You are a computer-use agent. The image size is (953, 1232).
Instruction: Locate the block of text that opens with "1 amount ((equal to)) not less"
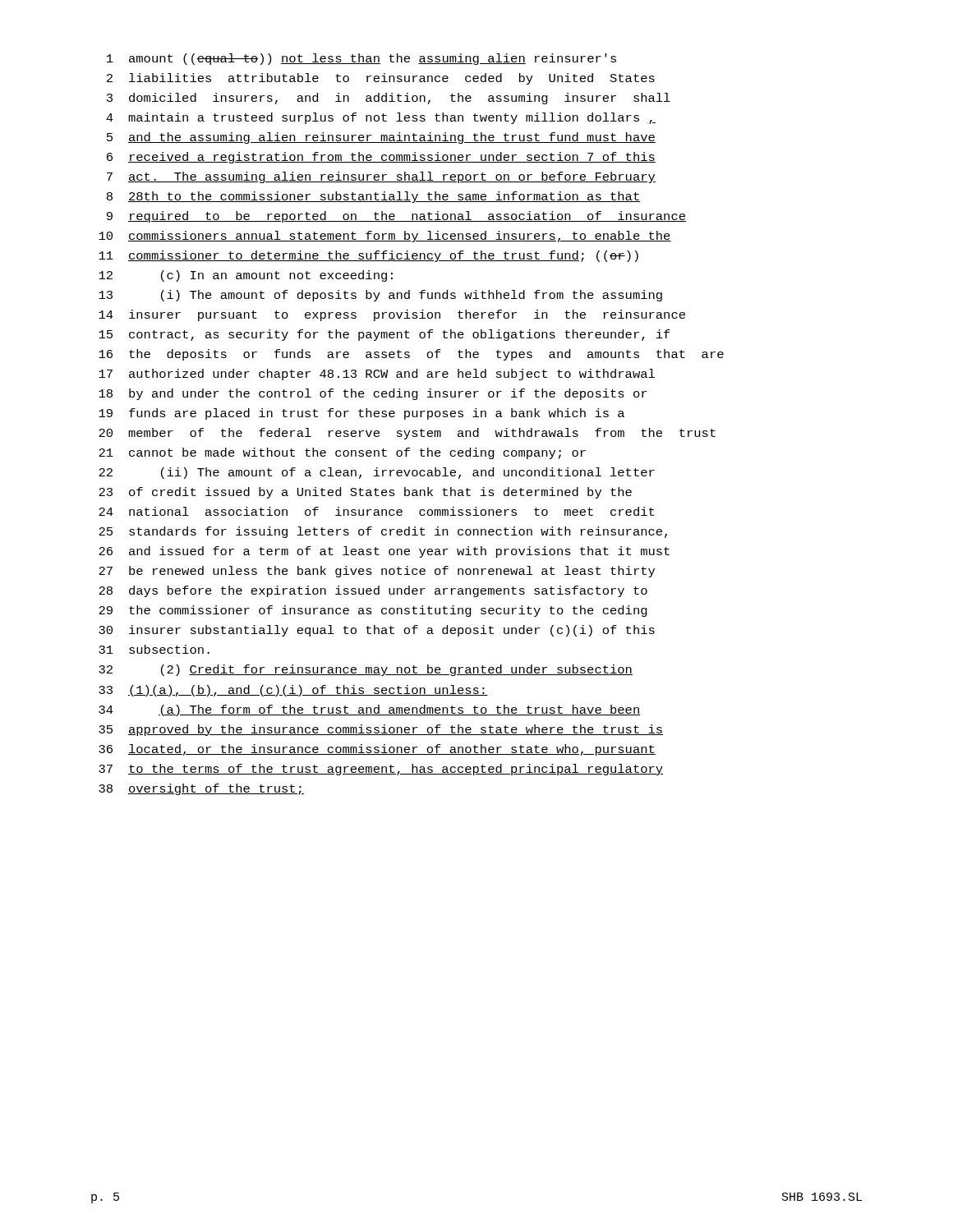tap(476, 424)
